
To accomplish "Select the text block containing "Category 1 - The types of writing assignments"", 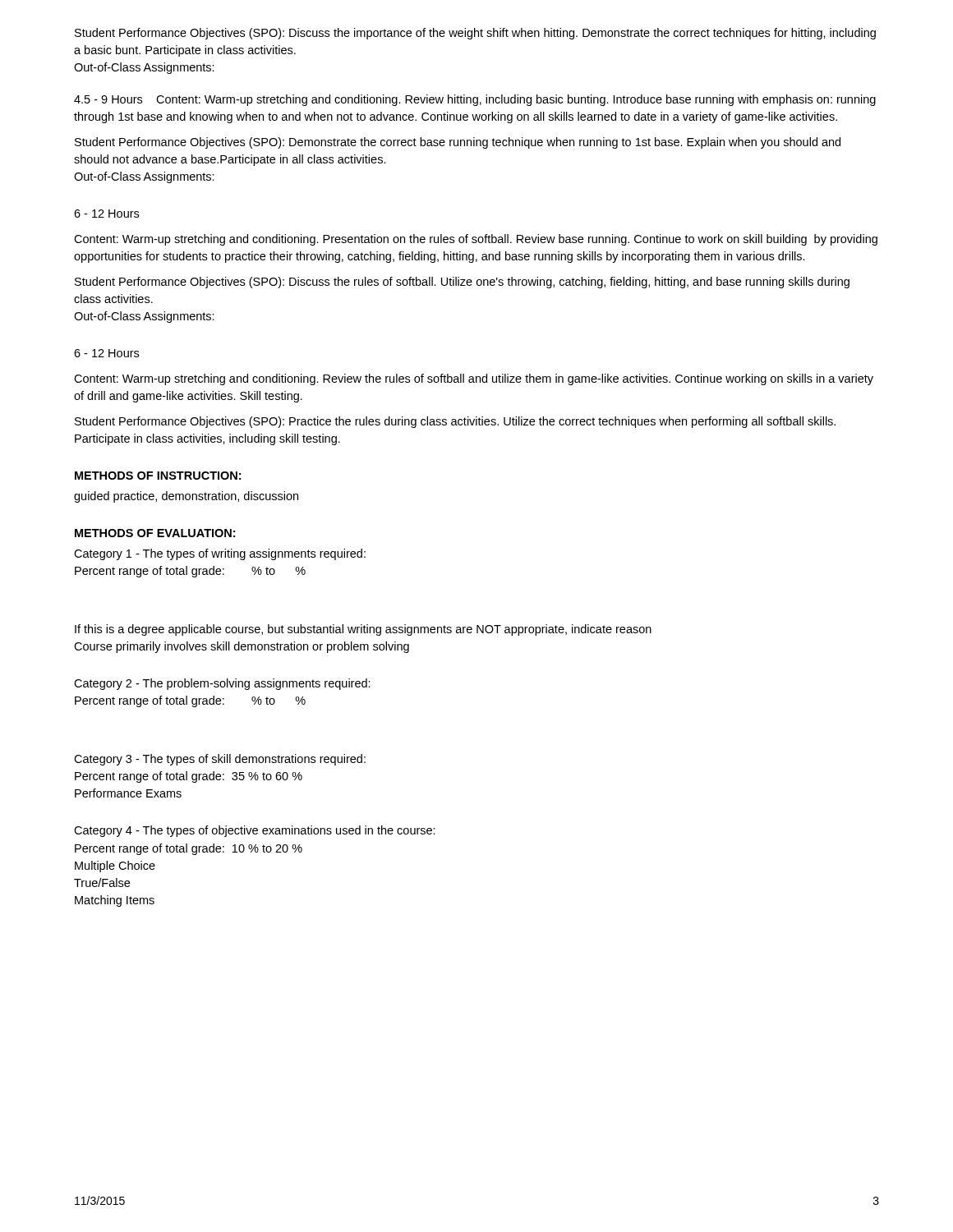I will click(x=220, y=562).
